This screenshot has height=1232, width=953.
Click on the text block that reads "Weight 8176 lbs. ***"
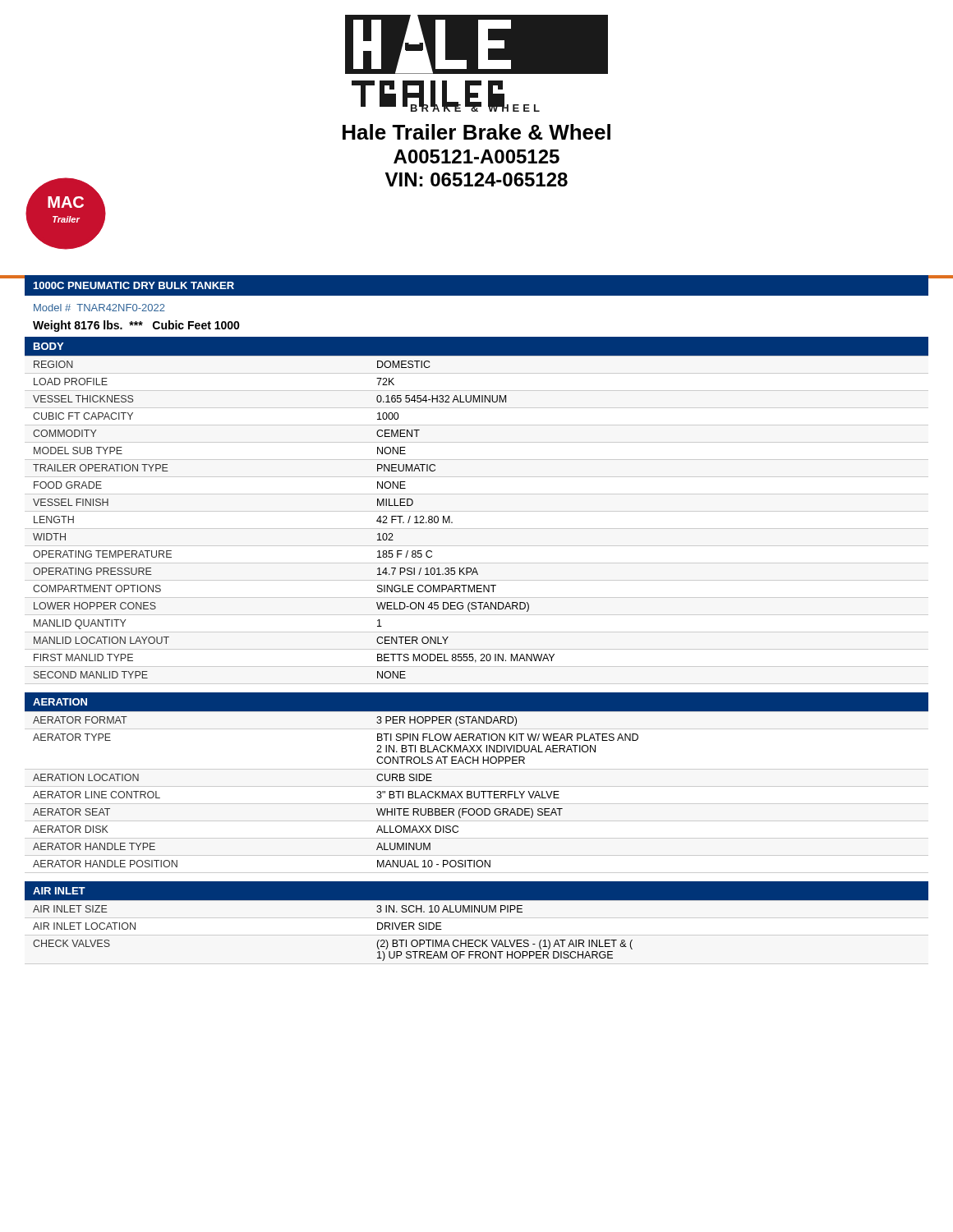[136, 325]
